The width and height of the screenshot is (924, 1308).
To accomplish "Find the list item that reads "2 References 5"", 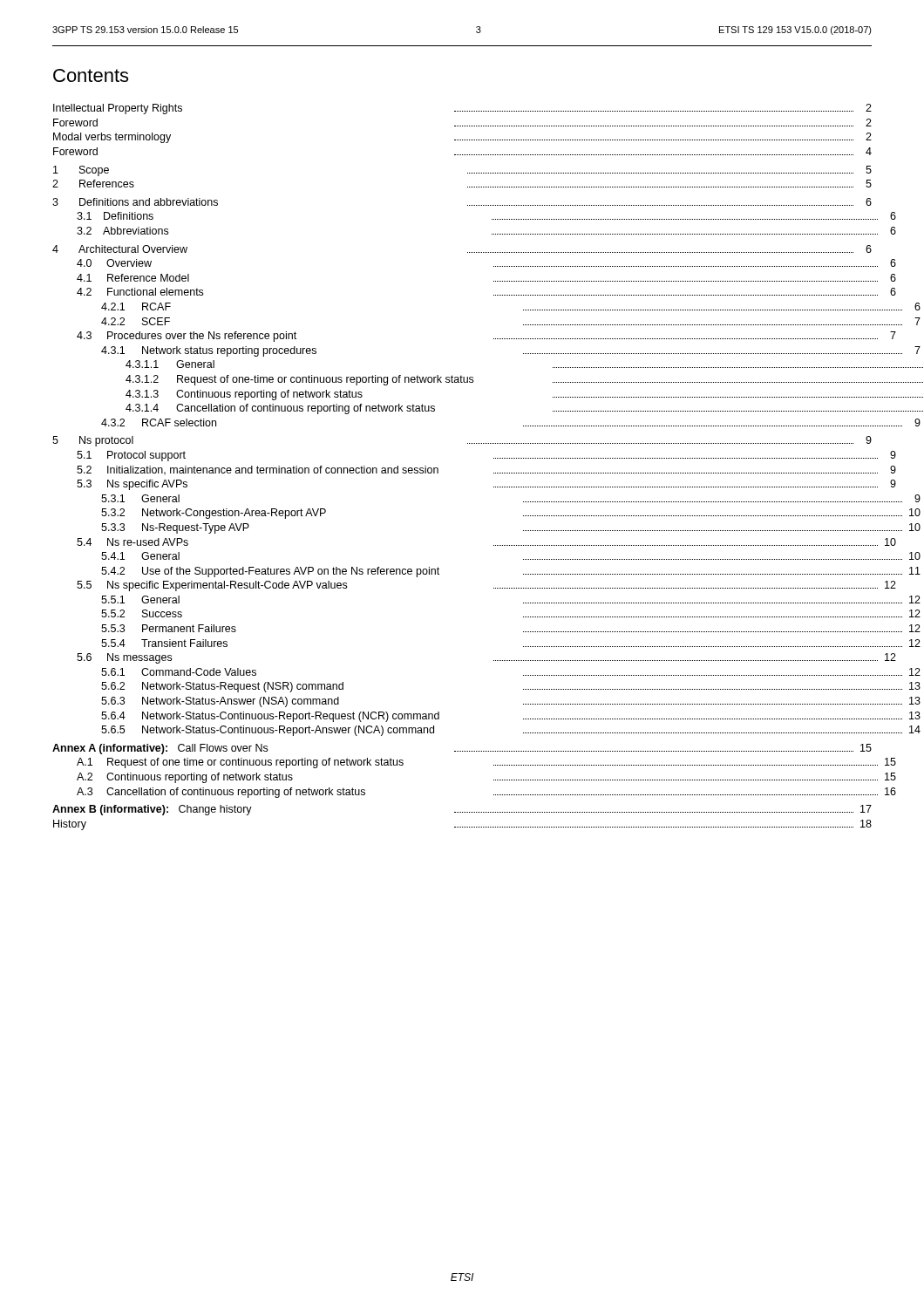I will click(x=462, y=184).
